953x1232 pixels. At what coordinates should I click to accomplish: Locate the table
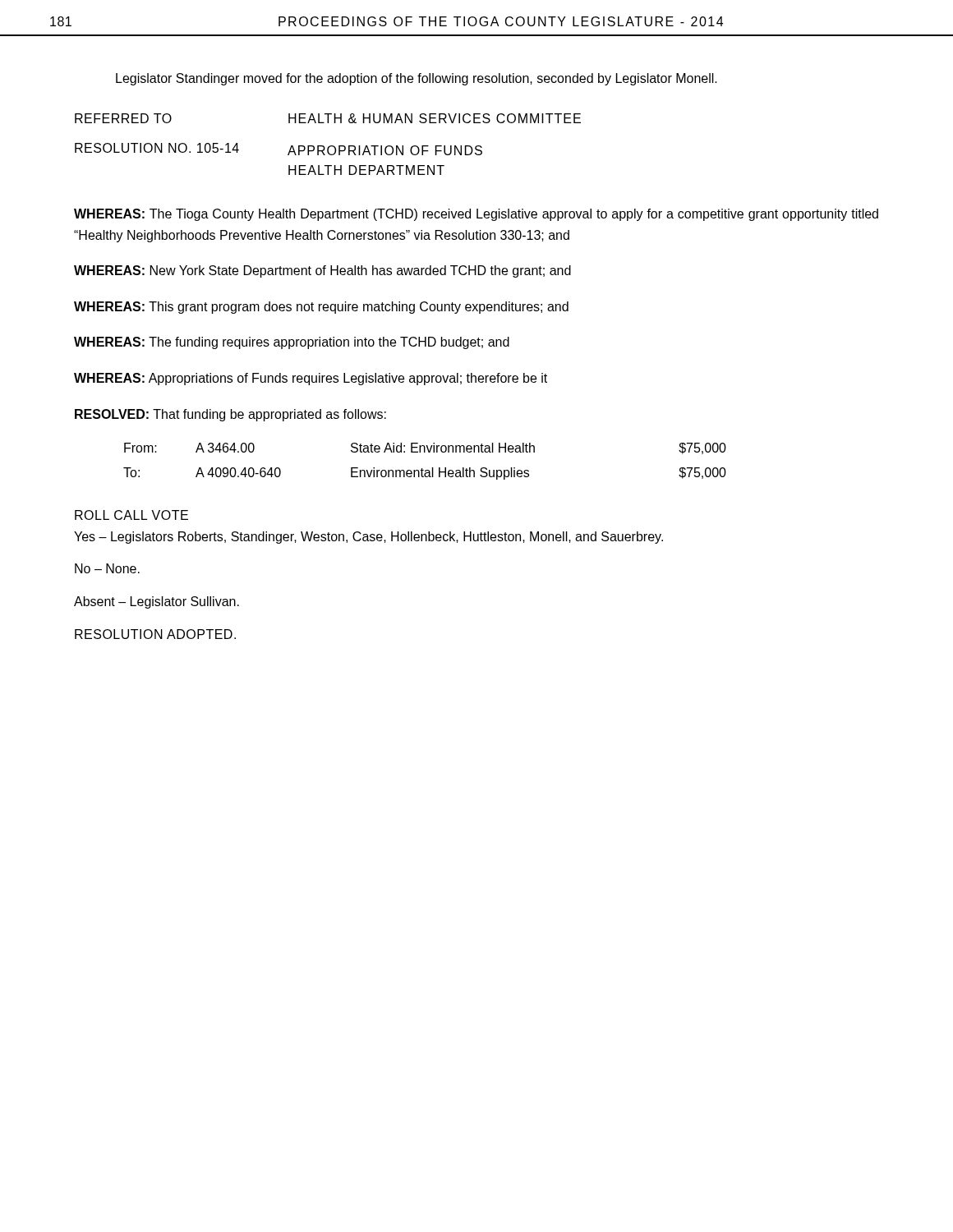[x=501, y=461]
